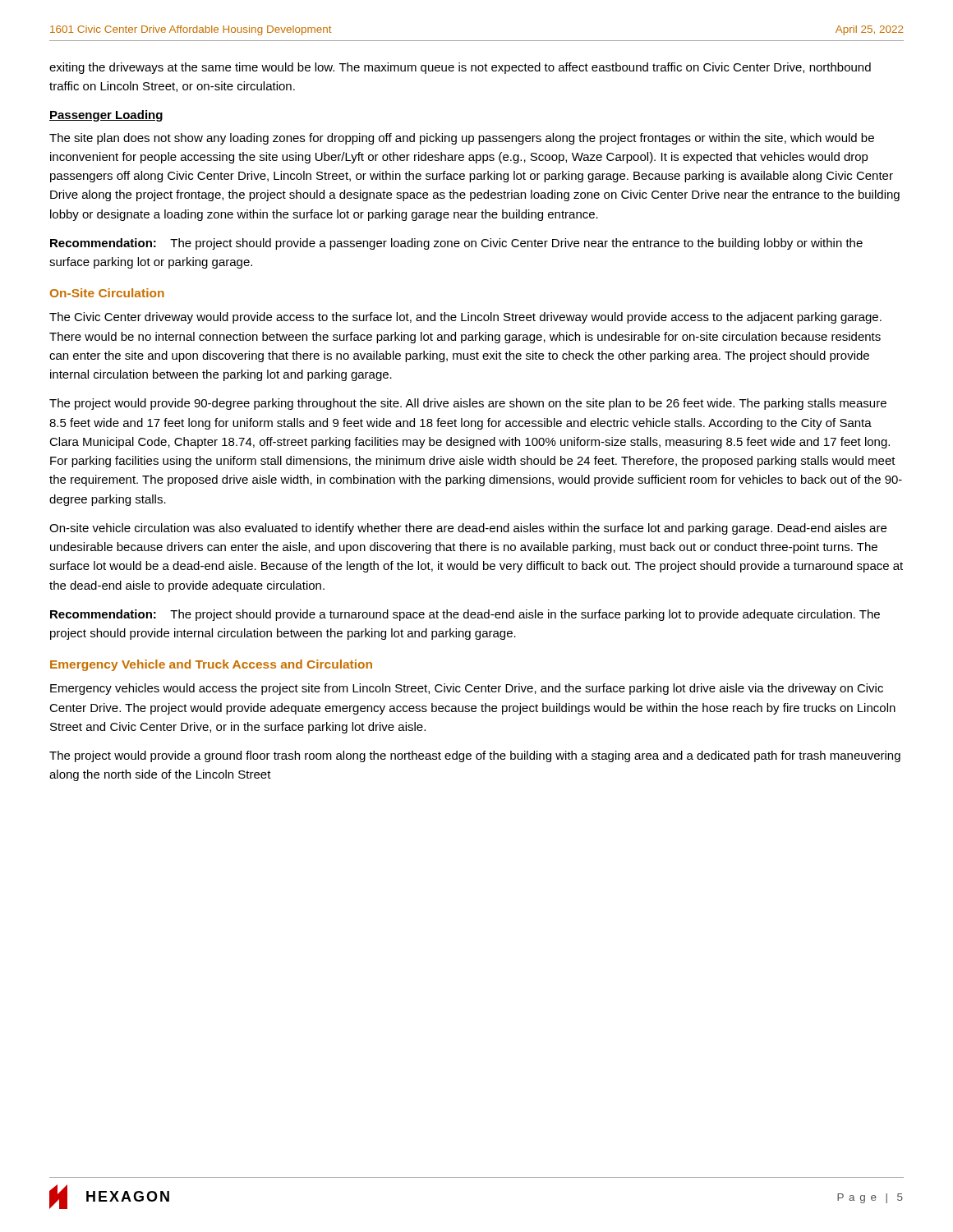Find the block starting "On-Site Circulation"
The height and width of the screenshot is (1232, 953).
(x=107, y=293)
